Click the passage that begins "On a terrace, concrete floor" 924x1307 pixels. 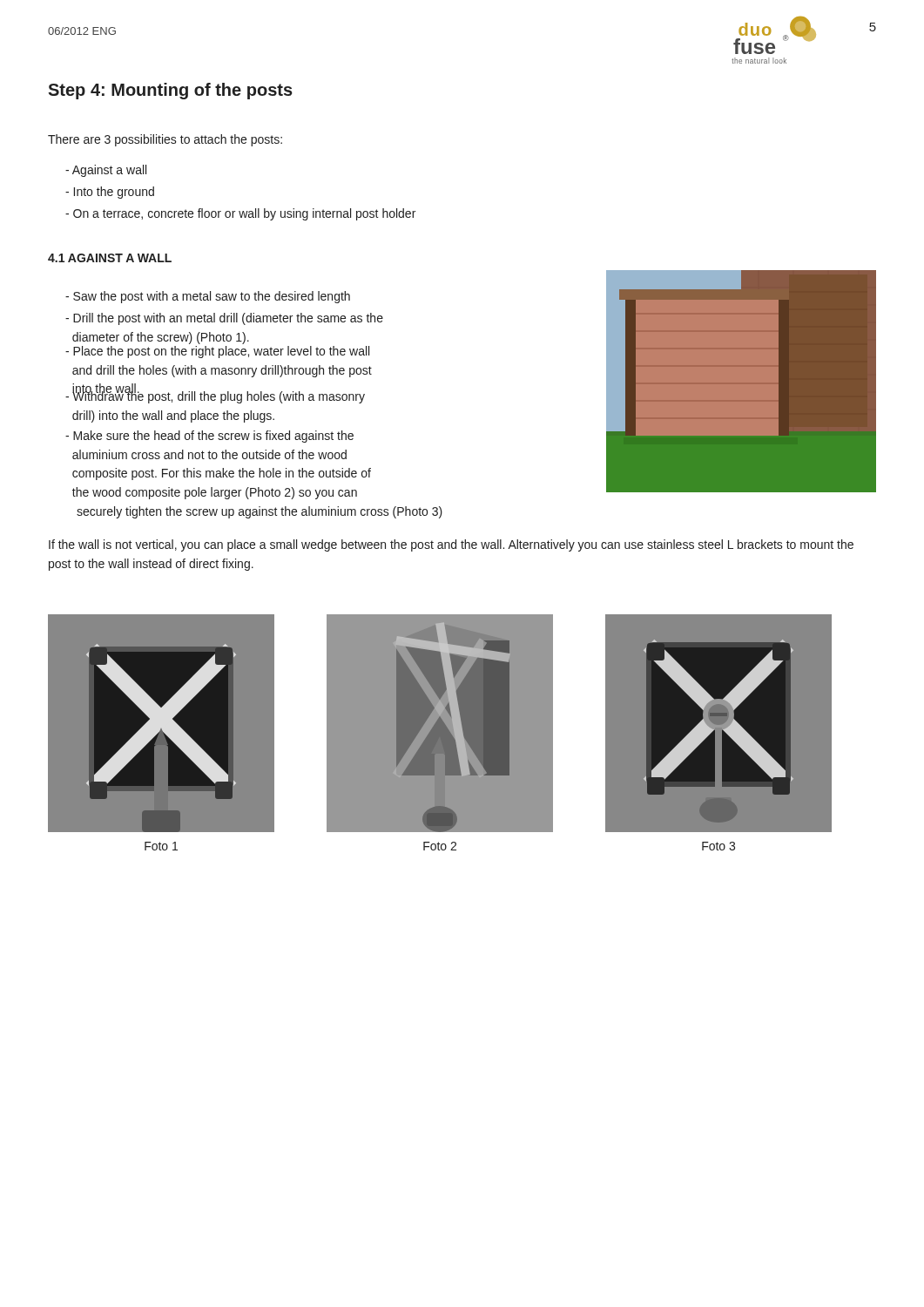(x=241, y=213)
